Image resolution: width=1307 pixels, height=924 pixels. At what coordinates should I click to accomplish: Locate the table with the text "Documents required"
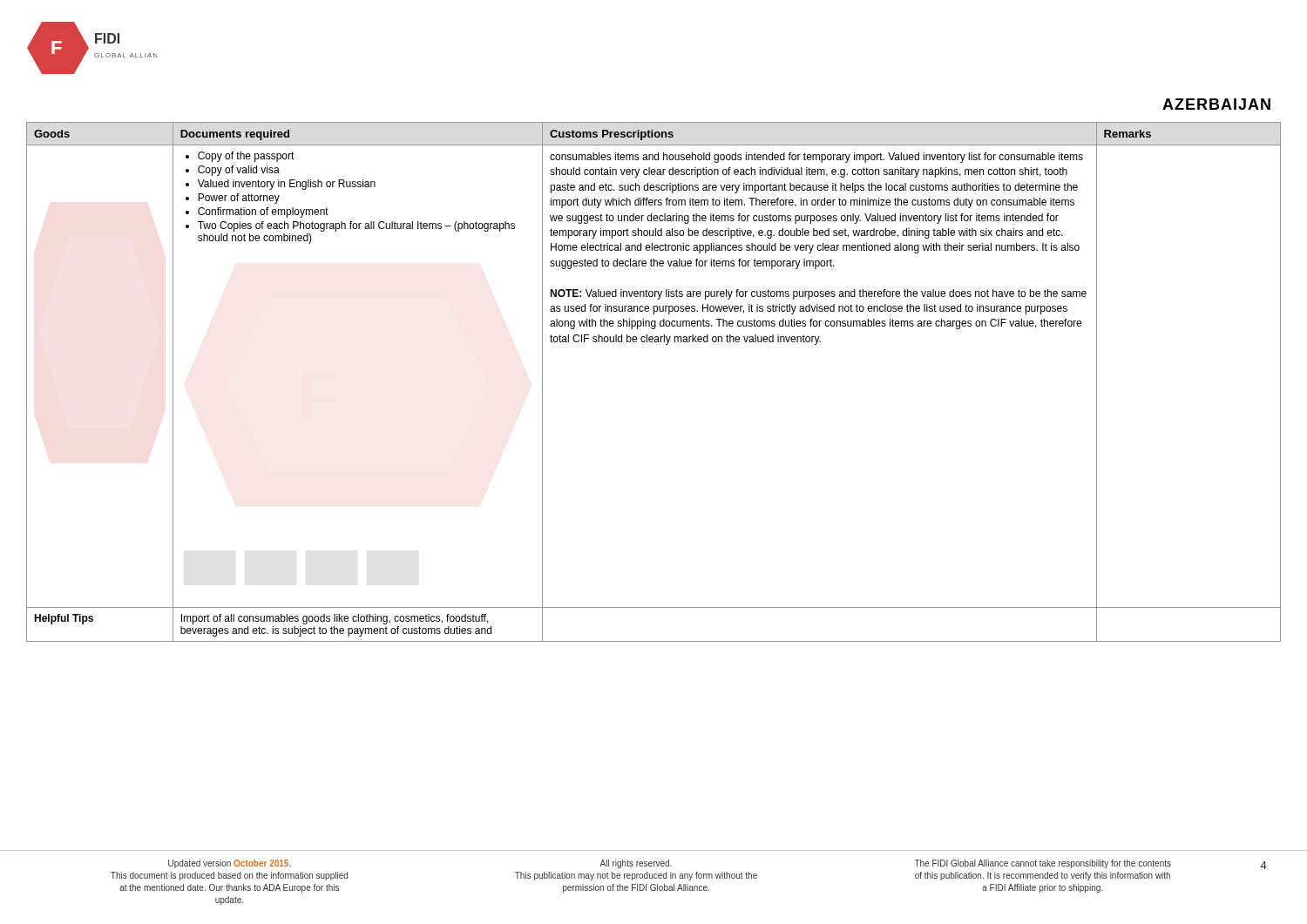tap(654, 484)
